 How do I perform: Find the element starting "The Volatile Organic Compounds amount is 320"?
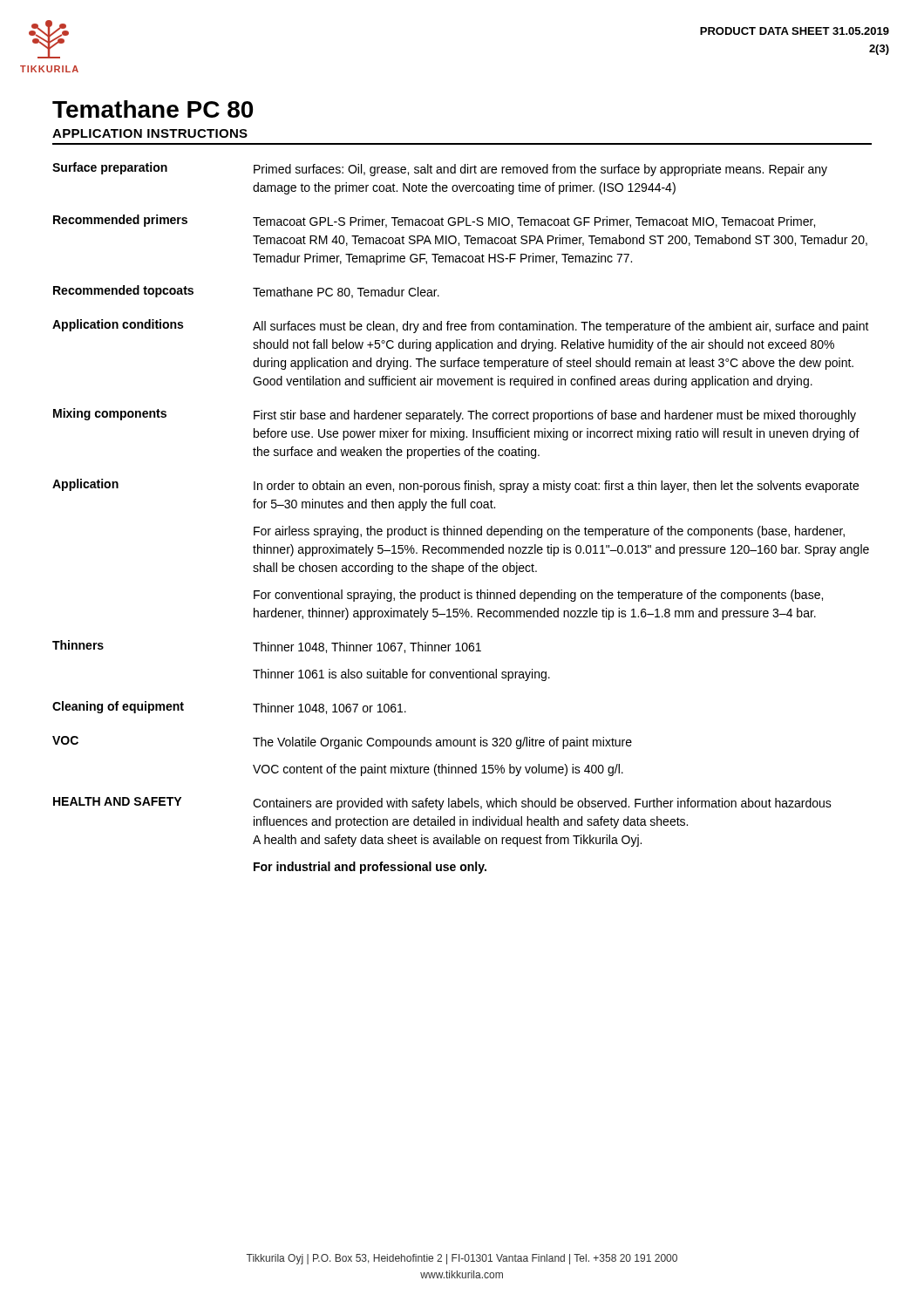pyautogui.click(x=562, y=756)
